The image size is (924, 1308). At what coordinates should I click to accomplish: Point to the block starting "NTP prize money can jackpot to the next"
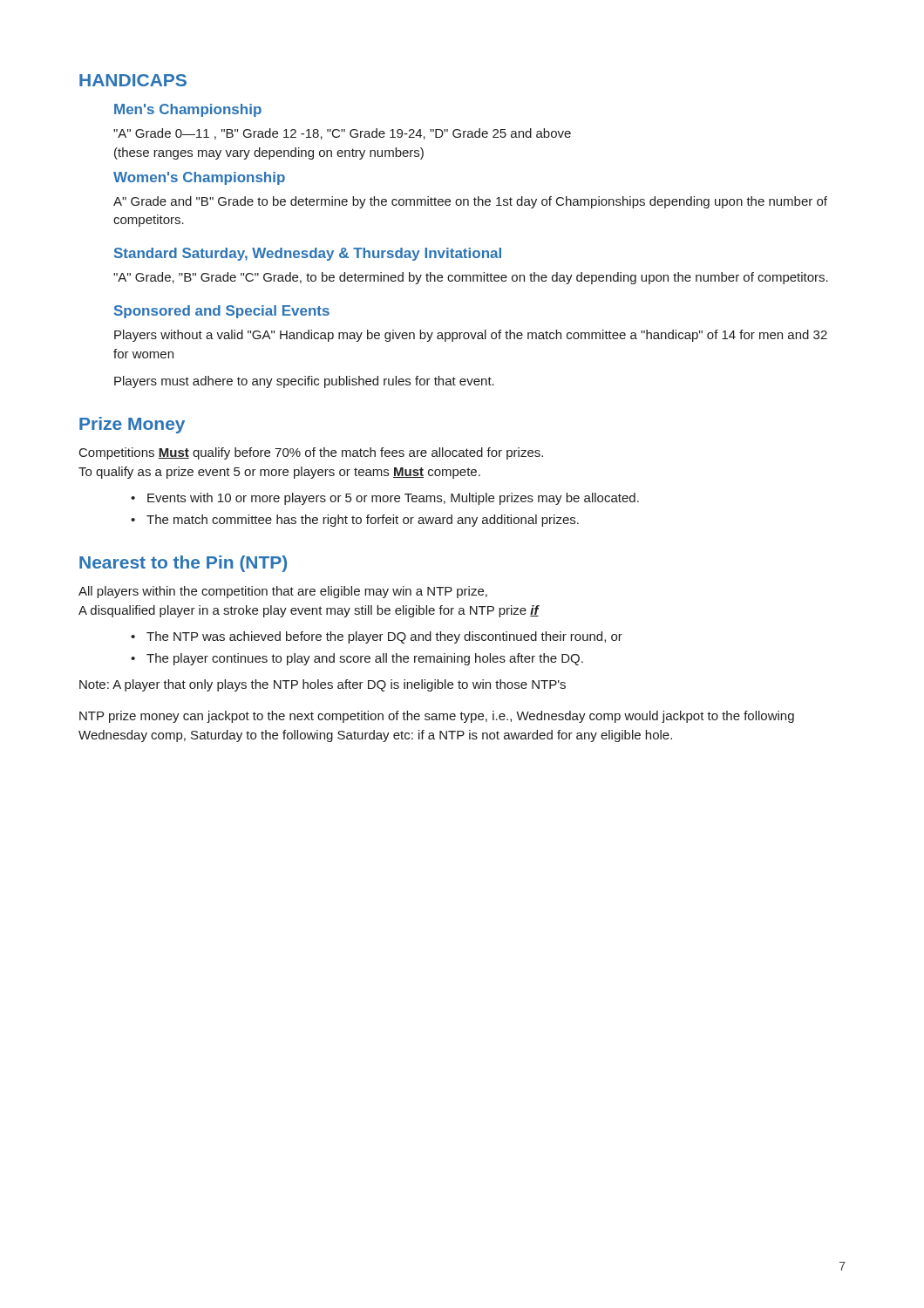click(x=437, y=725)
